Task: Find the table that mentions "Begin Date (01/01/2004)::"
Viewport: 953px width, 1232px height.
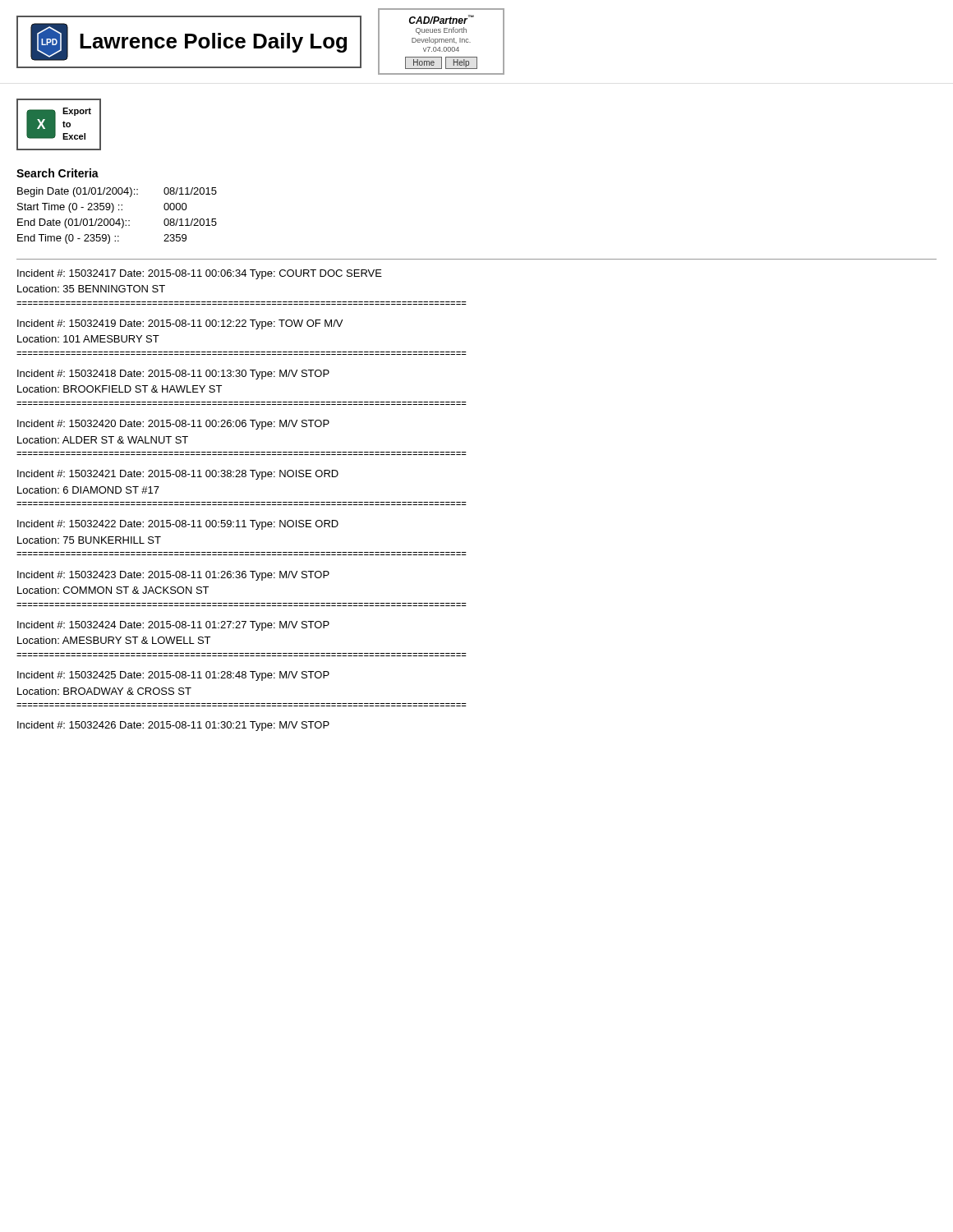Action: 476,214
